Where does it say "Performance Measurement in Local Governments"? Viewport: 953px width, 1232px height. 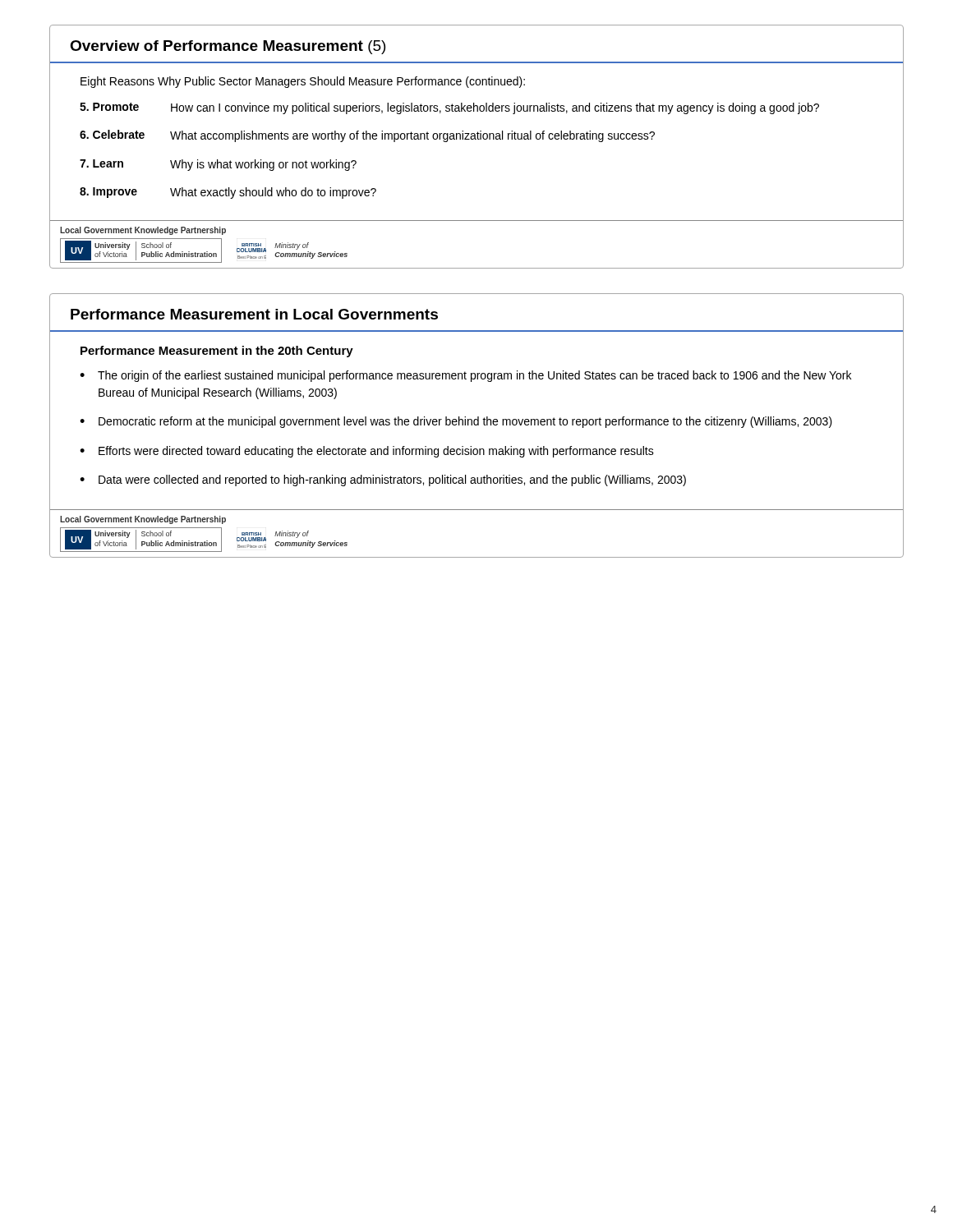(x=254, y=314)
